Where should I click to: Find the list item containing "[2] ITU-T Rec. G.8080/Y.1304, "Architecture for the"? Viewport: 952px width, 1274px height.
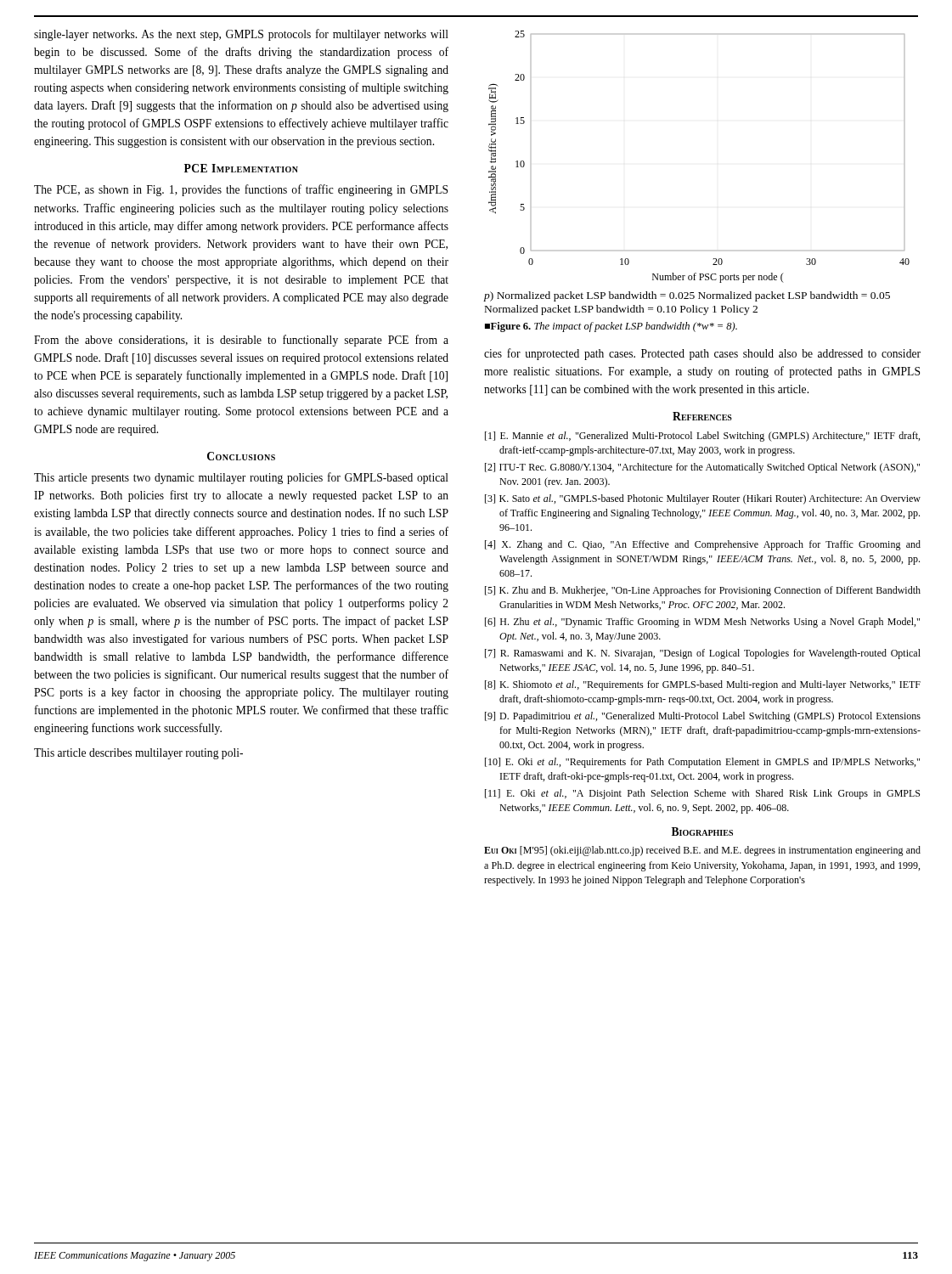point(702,474)
